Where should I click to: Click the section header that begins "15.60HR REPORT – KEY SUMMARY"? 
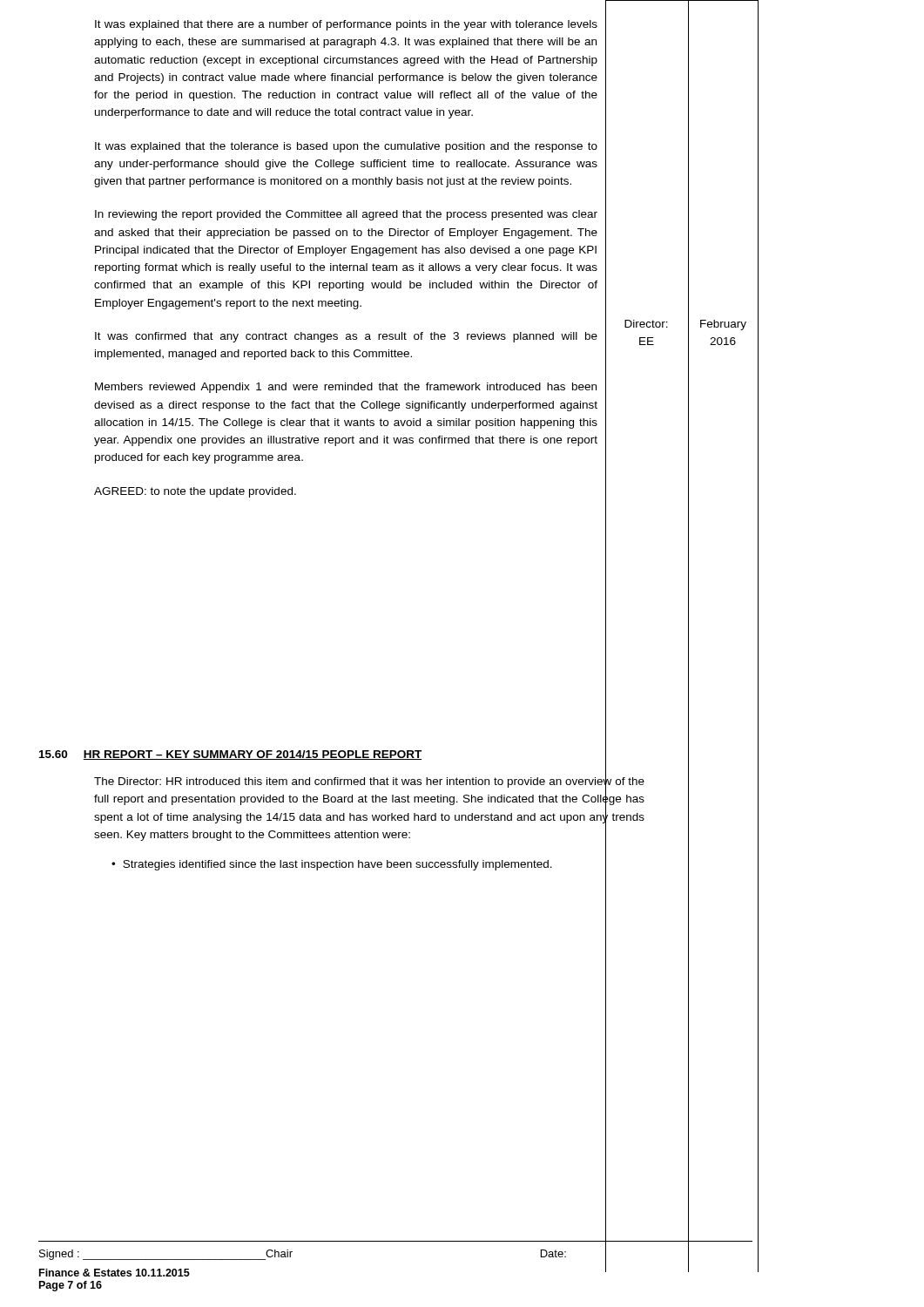(x=230, y=754)
